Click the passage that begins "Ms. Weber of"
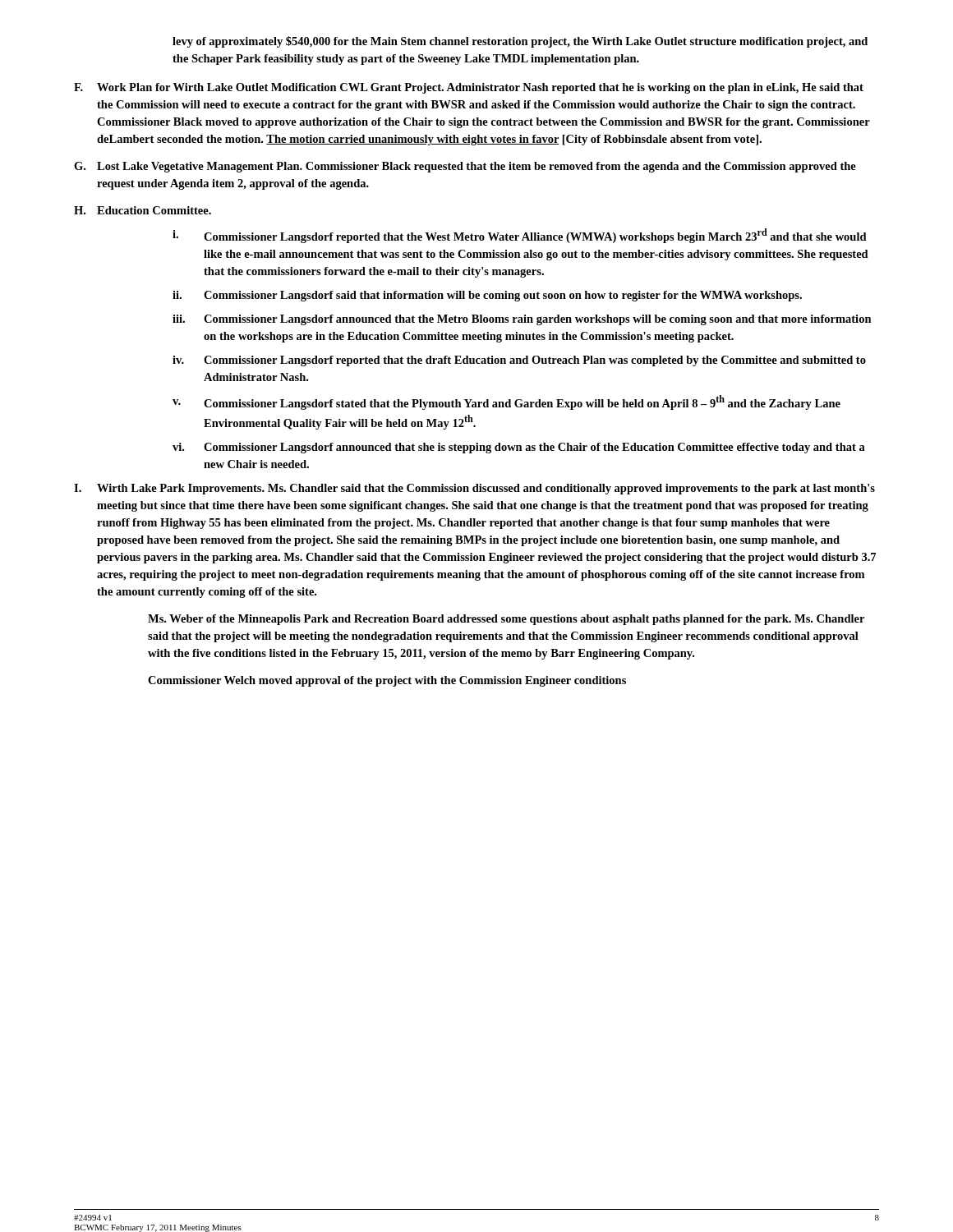953x1232 pixels. pos(506,636)
